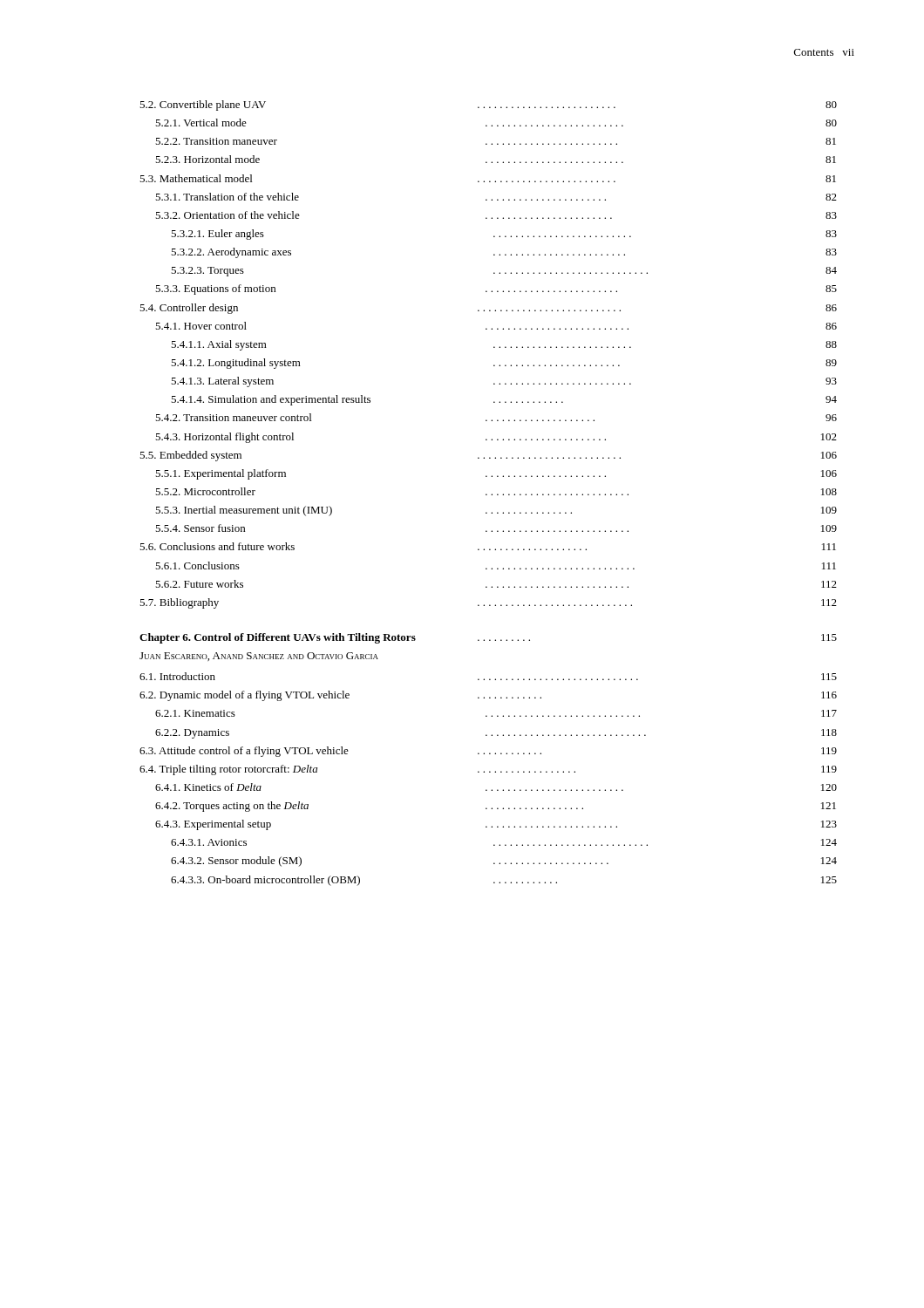Locate the block of text that opens with "5.4.3. Horizontal flight control ."
Image resolution: width=924 pixels, height=1308 pixels.
coord(496,436)
